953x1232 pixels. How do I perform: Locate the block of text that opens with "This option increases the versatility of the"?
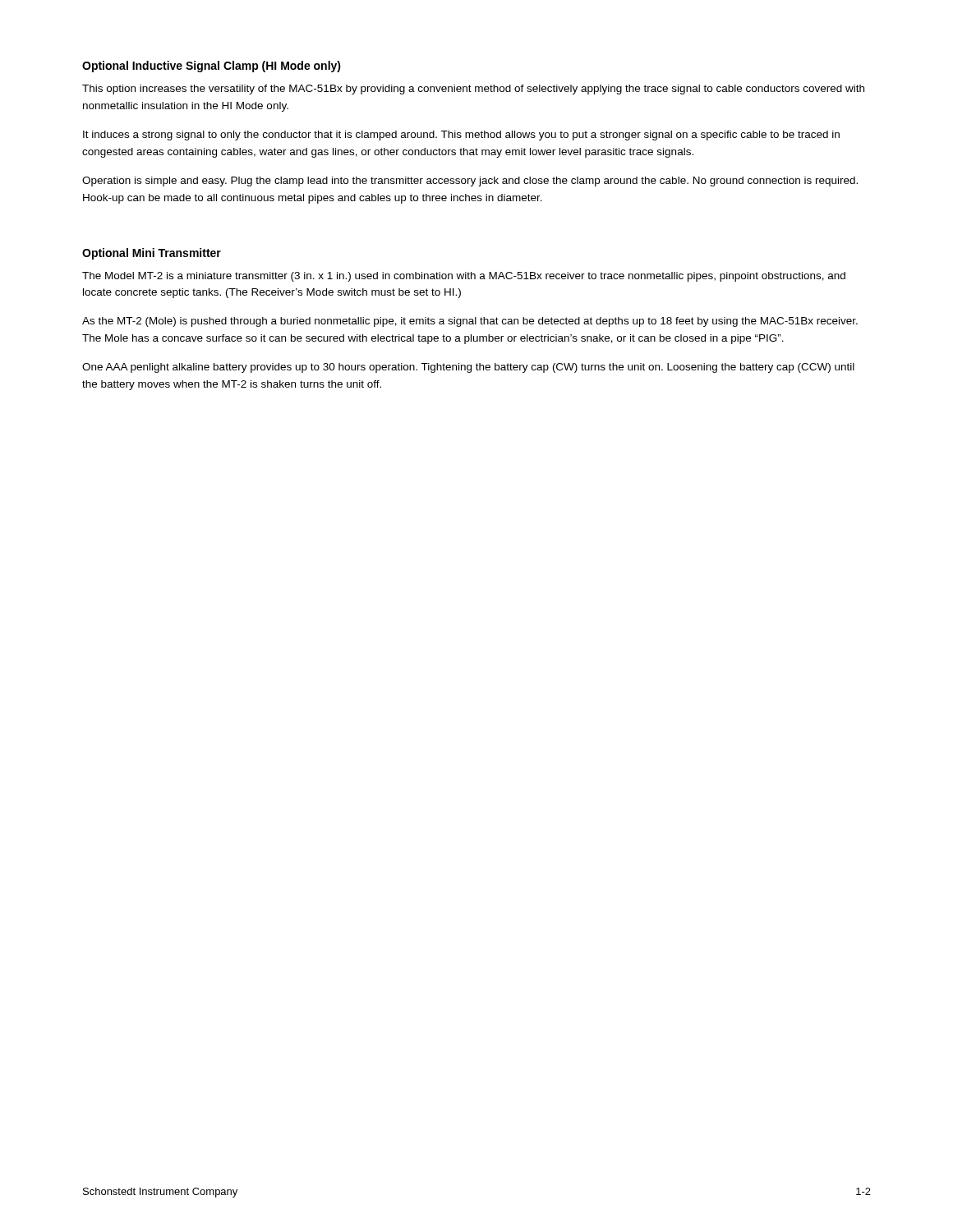click(474, 97)
